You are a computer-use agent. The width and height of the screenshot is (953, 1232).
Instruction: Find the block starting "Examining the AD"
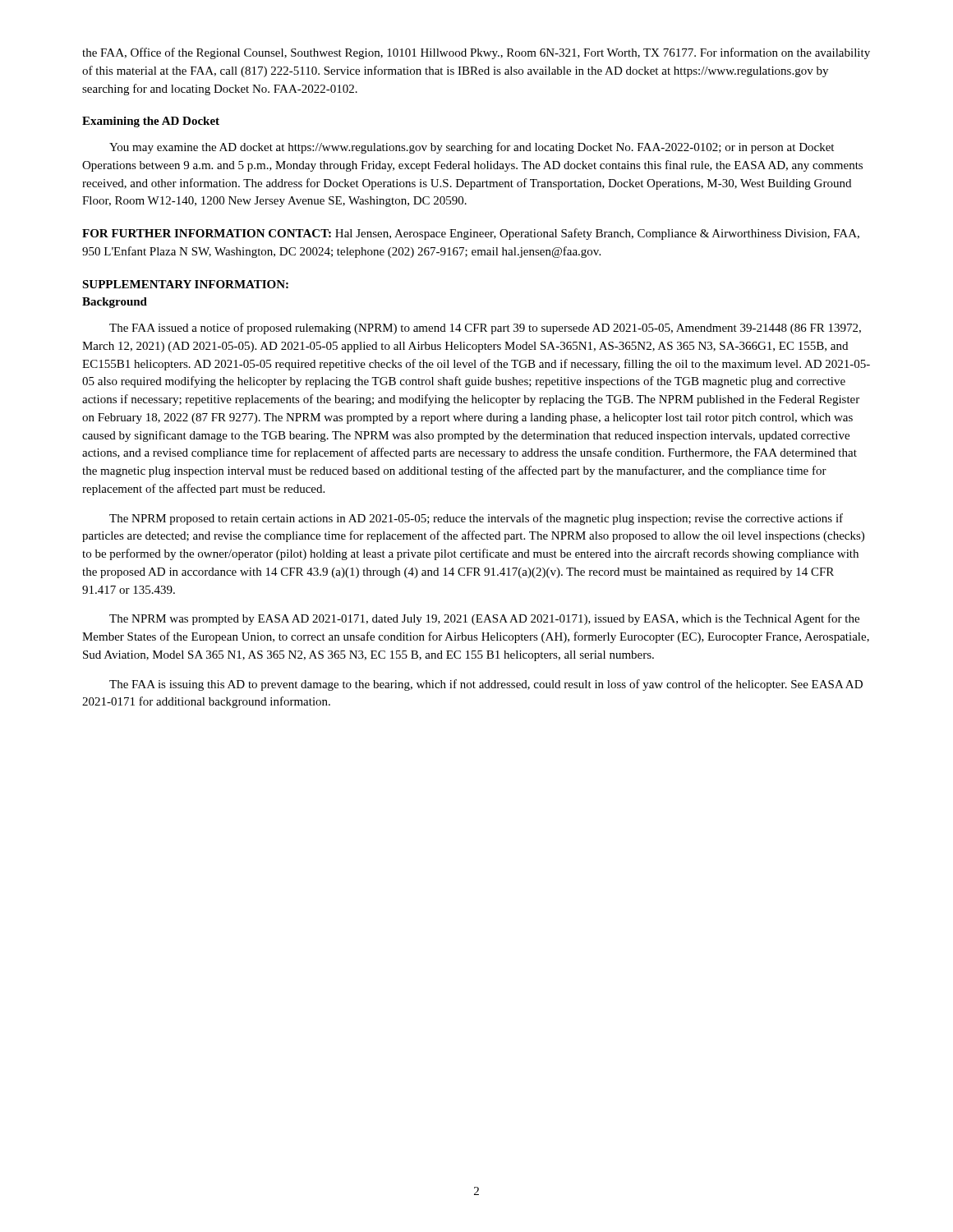click(151, 121)
